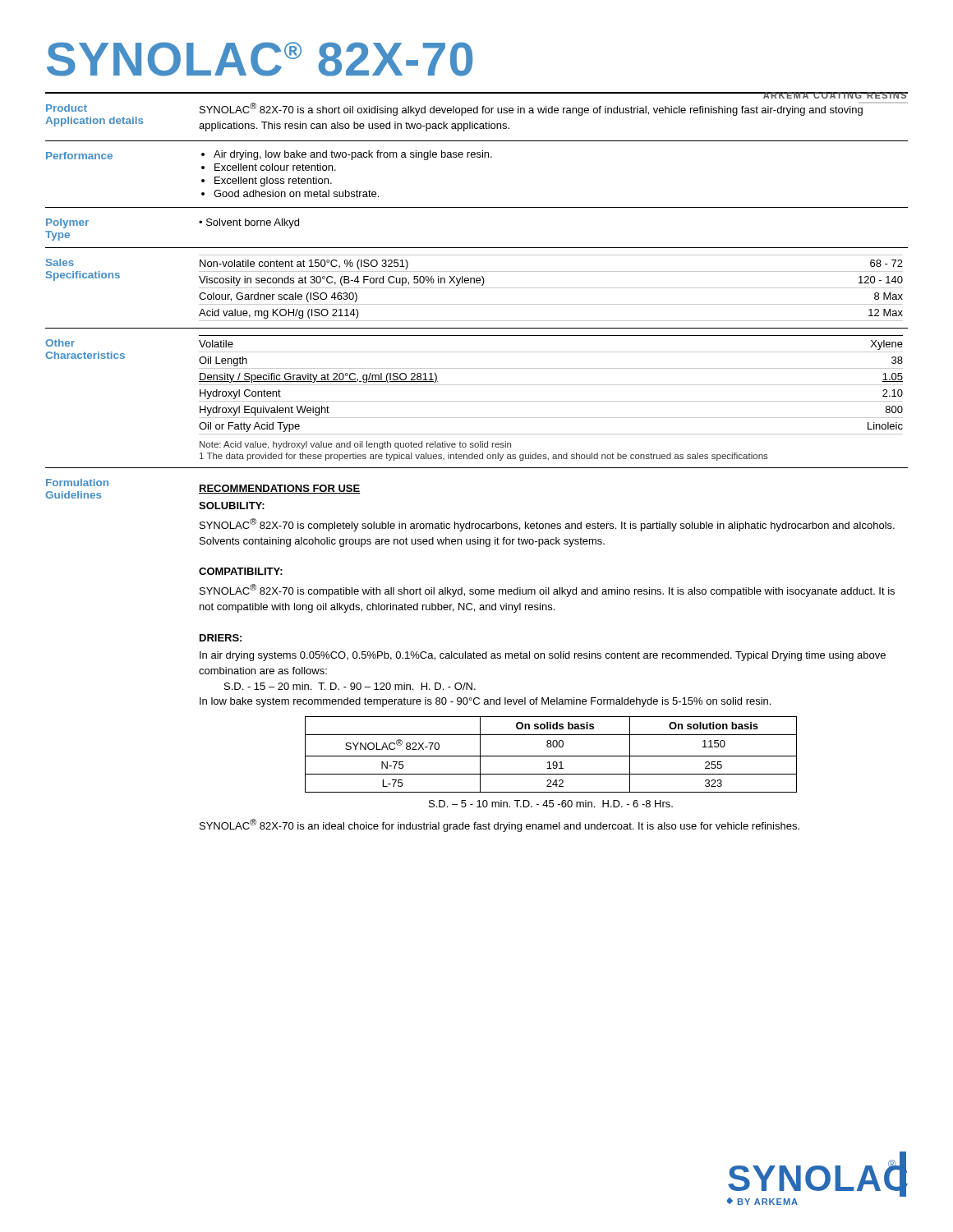
Task: Locate the block of text that opens with "1 The data provided for"
Action: point(483,456)
